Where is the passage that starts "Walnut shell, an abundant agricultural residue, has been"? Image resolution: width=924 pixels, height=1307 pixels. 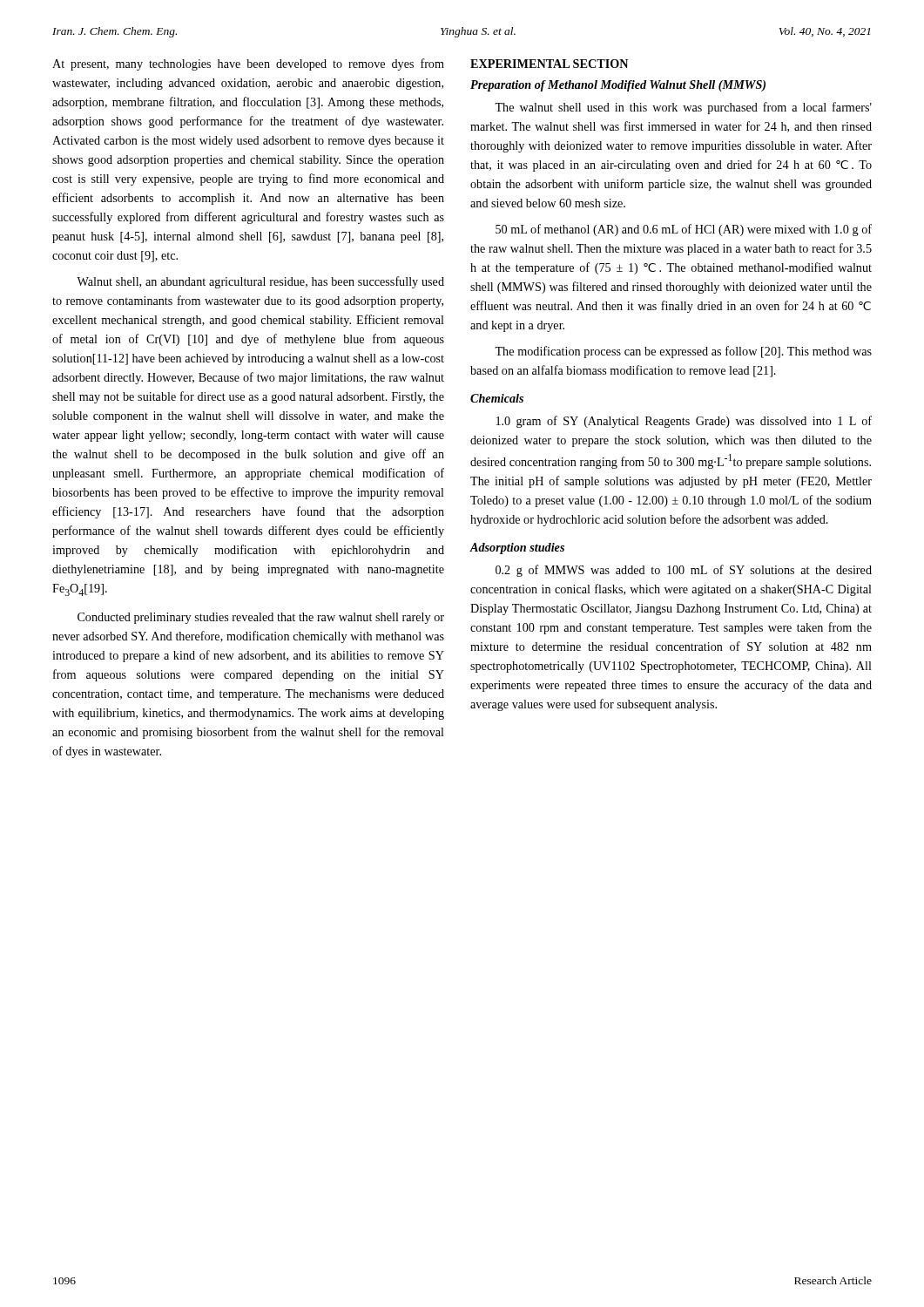click(x=248, y=436)
